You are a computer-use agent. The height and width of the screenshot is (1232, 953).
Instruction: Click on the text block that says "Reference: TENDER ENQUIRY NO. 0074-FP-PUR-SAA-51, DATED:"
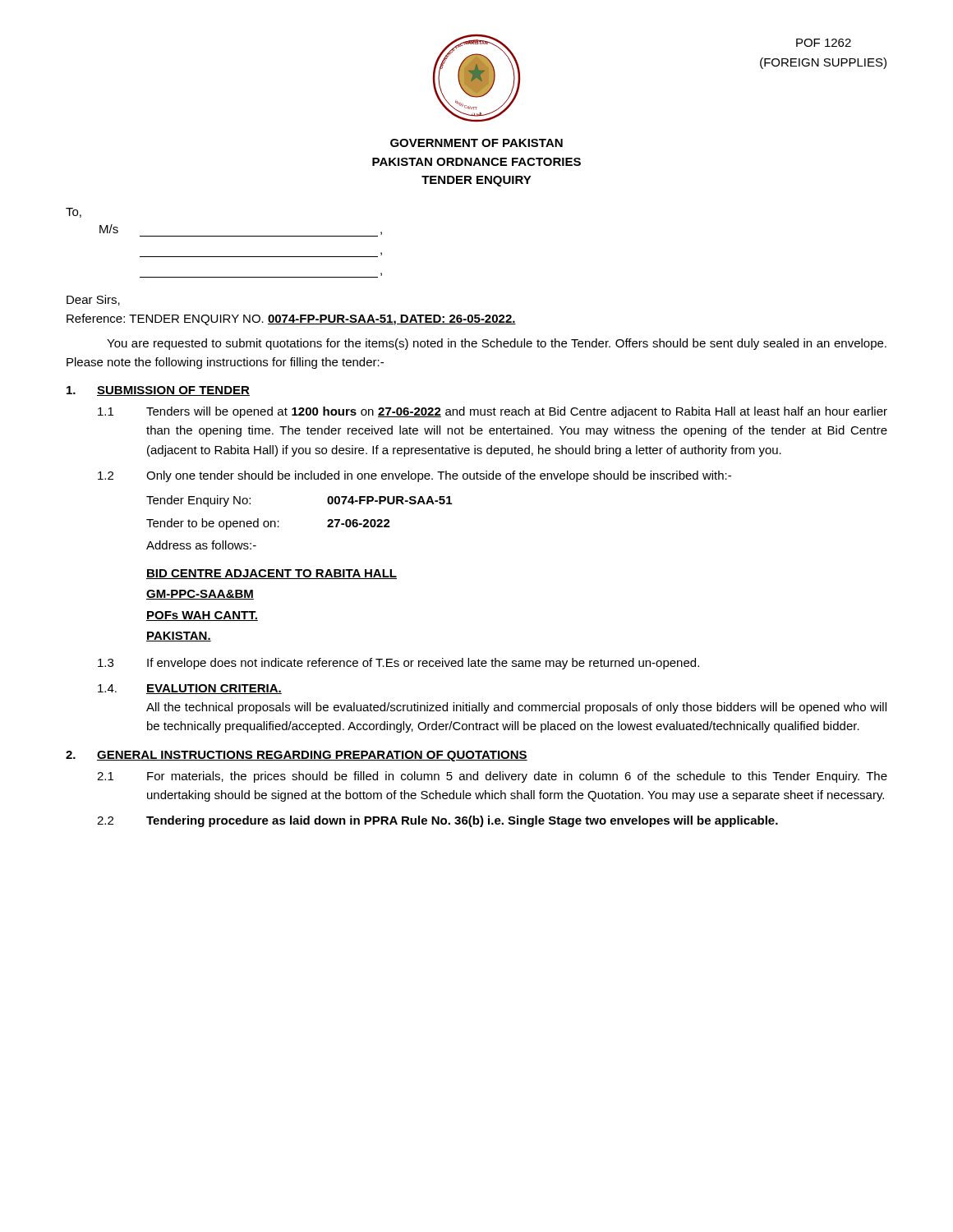point(291,318)
